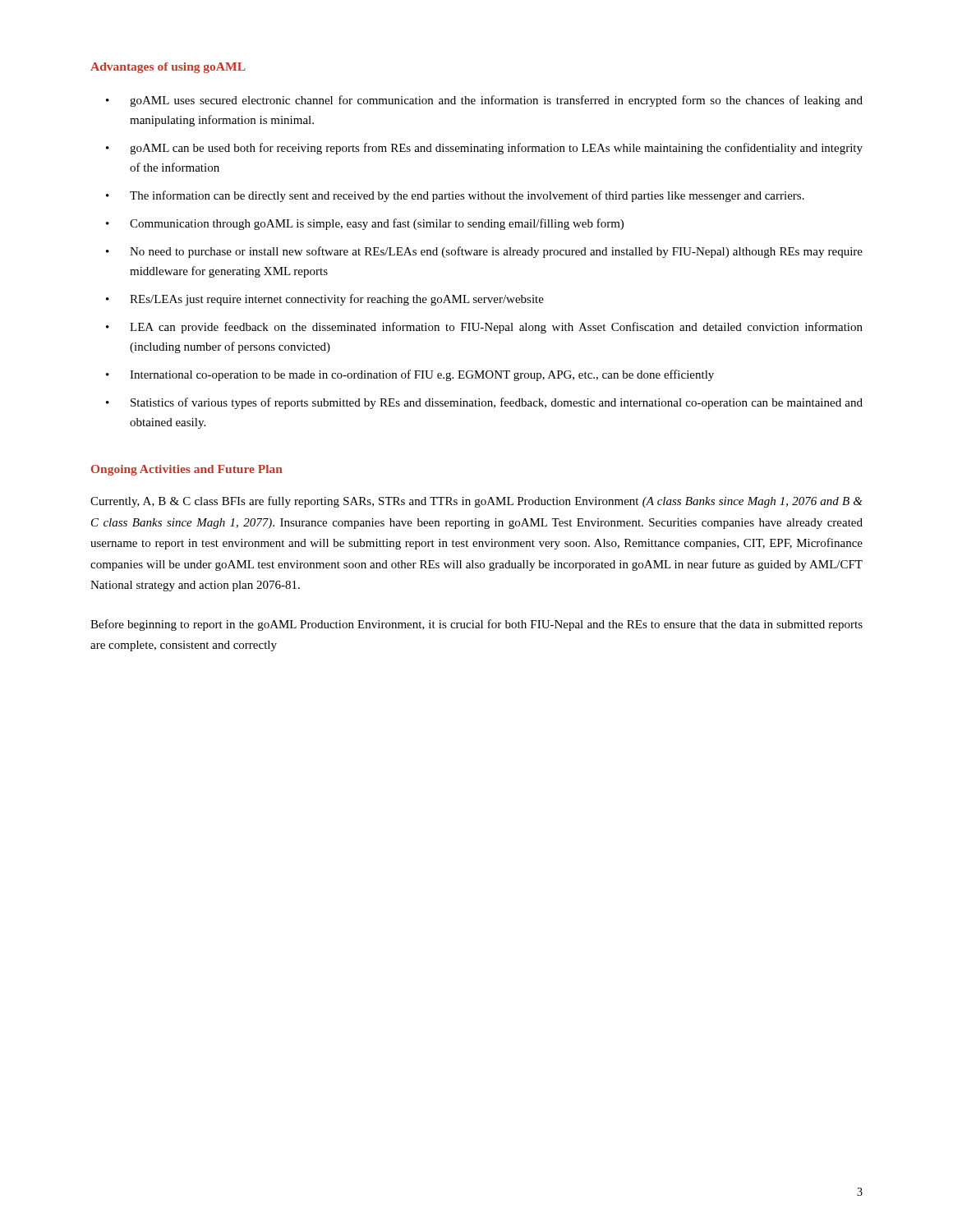Click the passage that begins "• LEA can"
Screen dimensions: 1232x953
(x=484, y=337)
